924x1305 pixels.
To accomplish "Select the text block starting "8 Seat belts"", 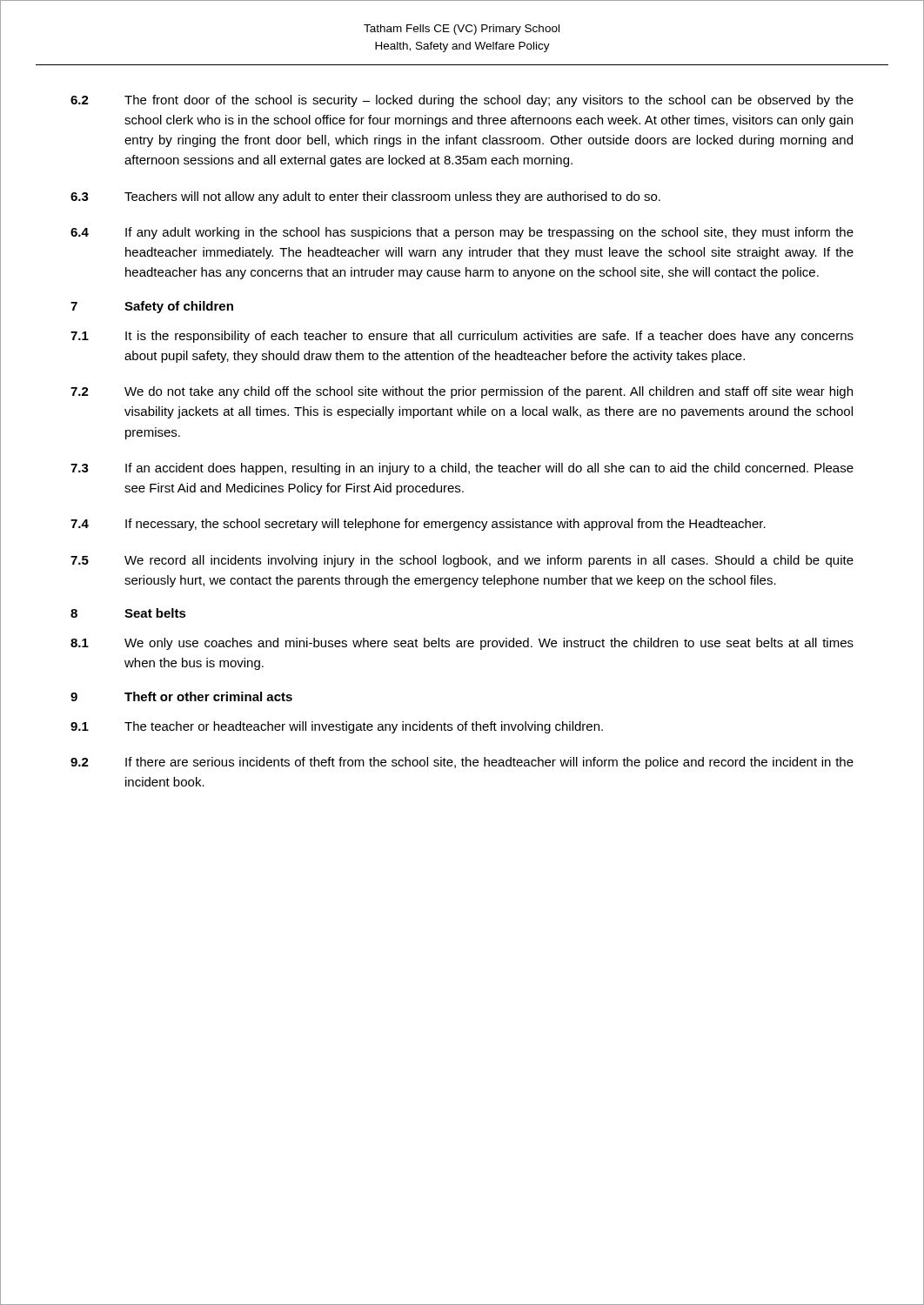I will click(128, 613).
